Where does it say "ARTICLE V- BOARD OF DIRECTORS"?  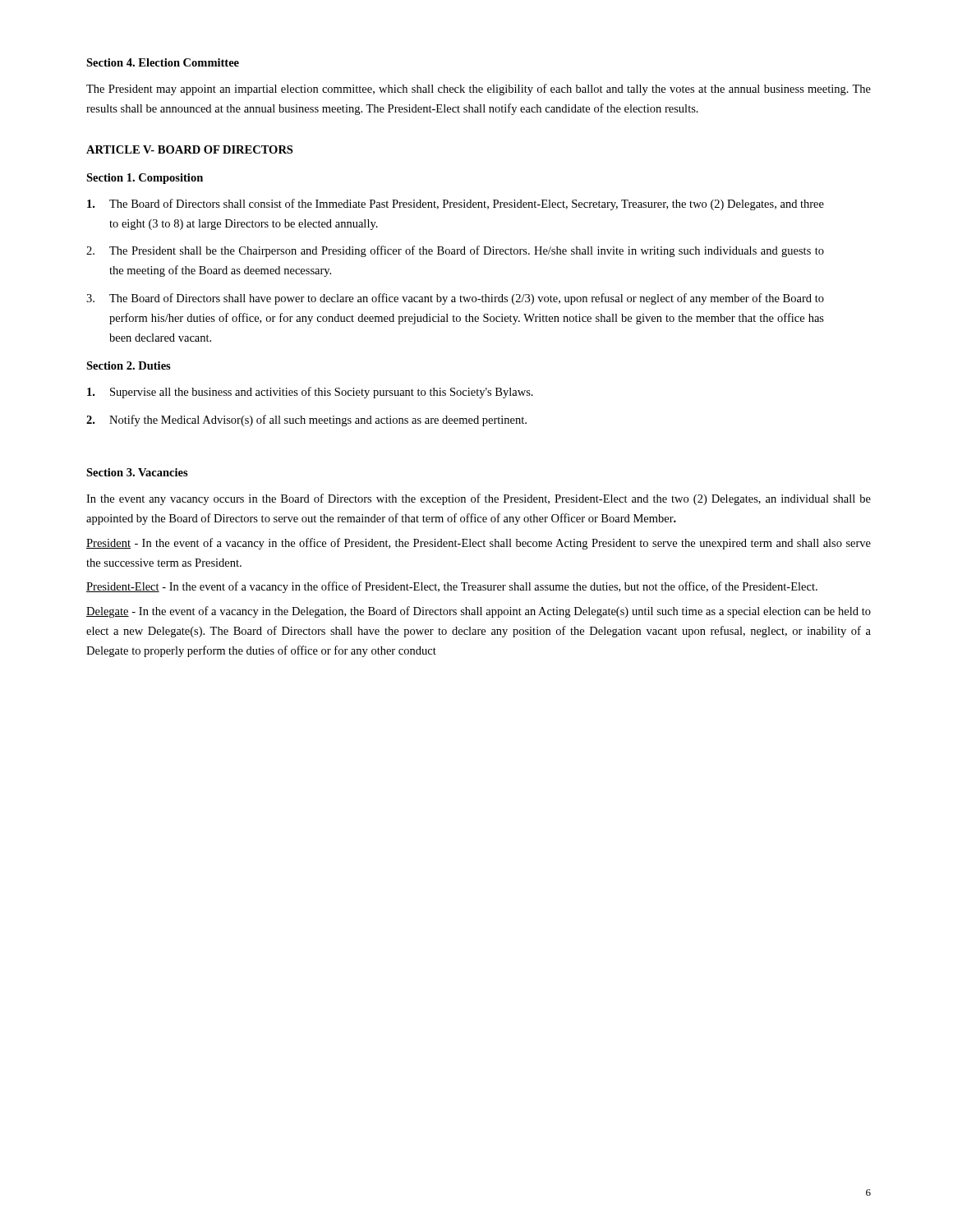(189, 149)
